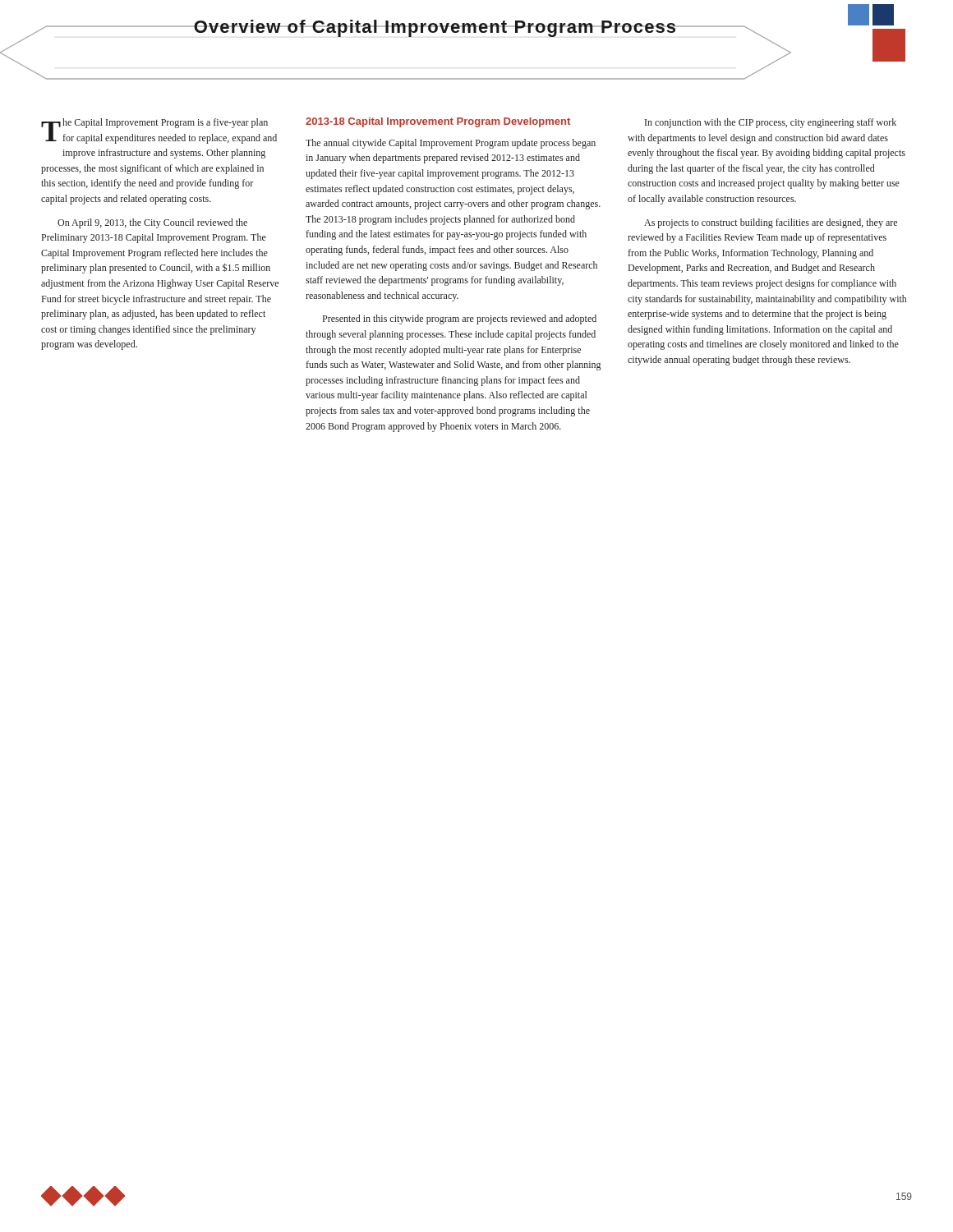Click on the passage starting "Presented in this citywide program are"
The width and height of the screenshot is (953, 1232).
453,372
